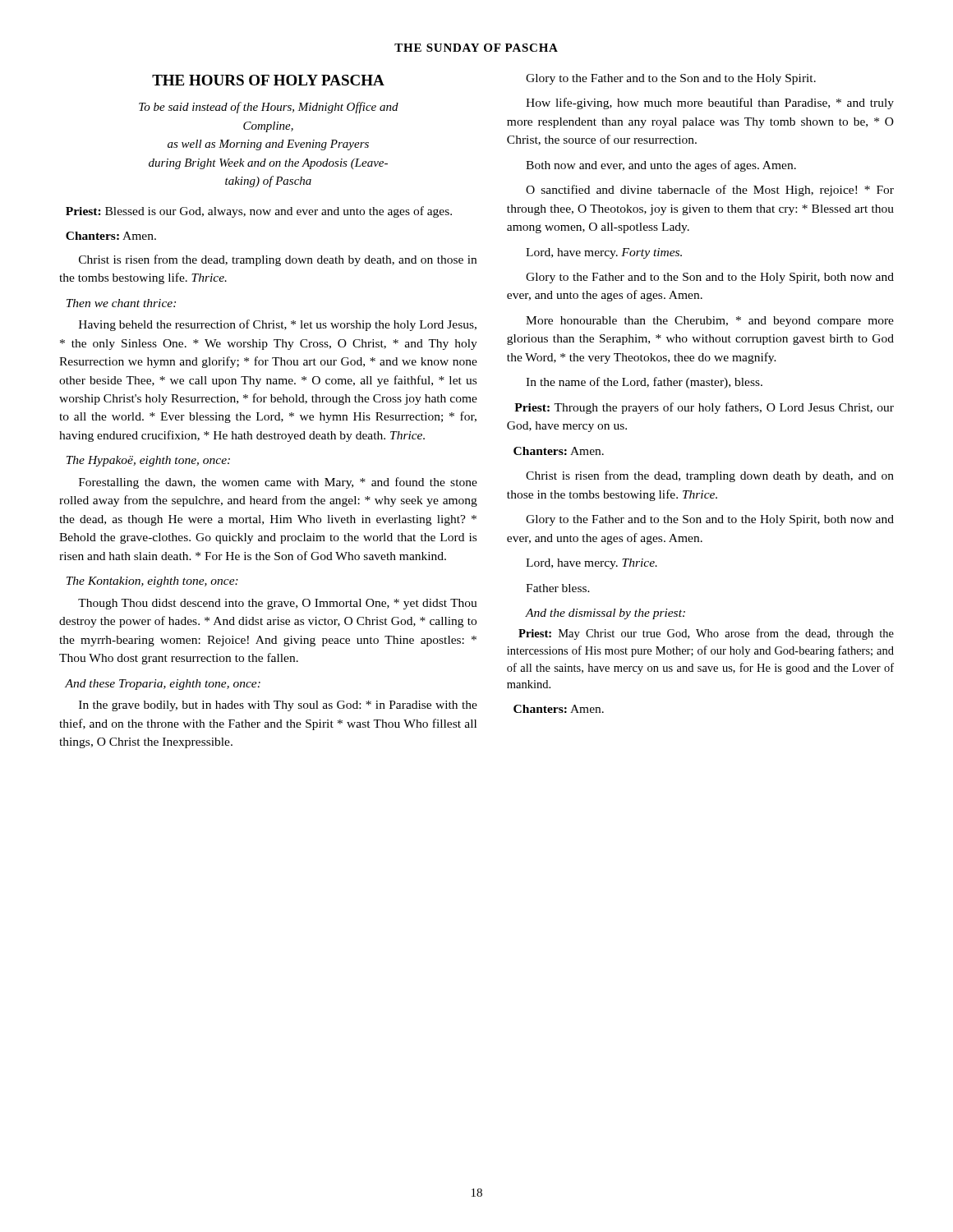
Task: Click on the text block starting "Priest: May Christ our true God,"
Action: tap(700, 659)
